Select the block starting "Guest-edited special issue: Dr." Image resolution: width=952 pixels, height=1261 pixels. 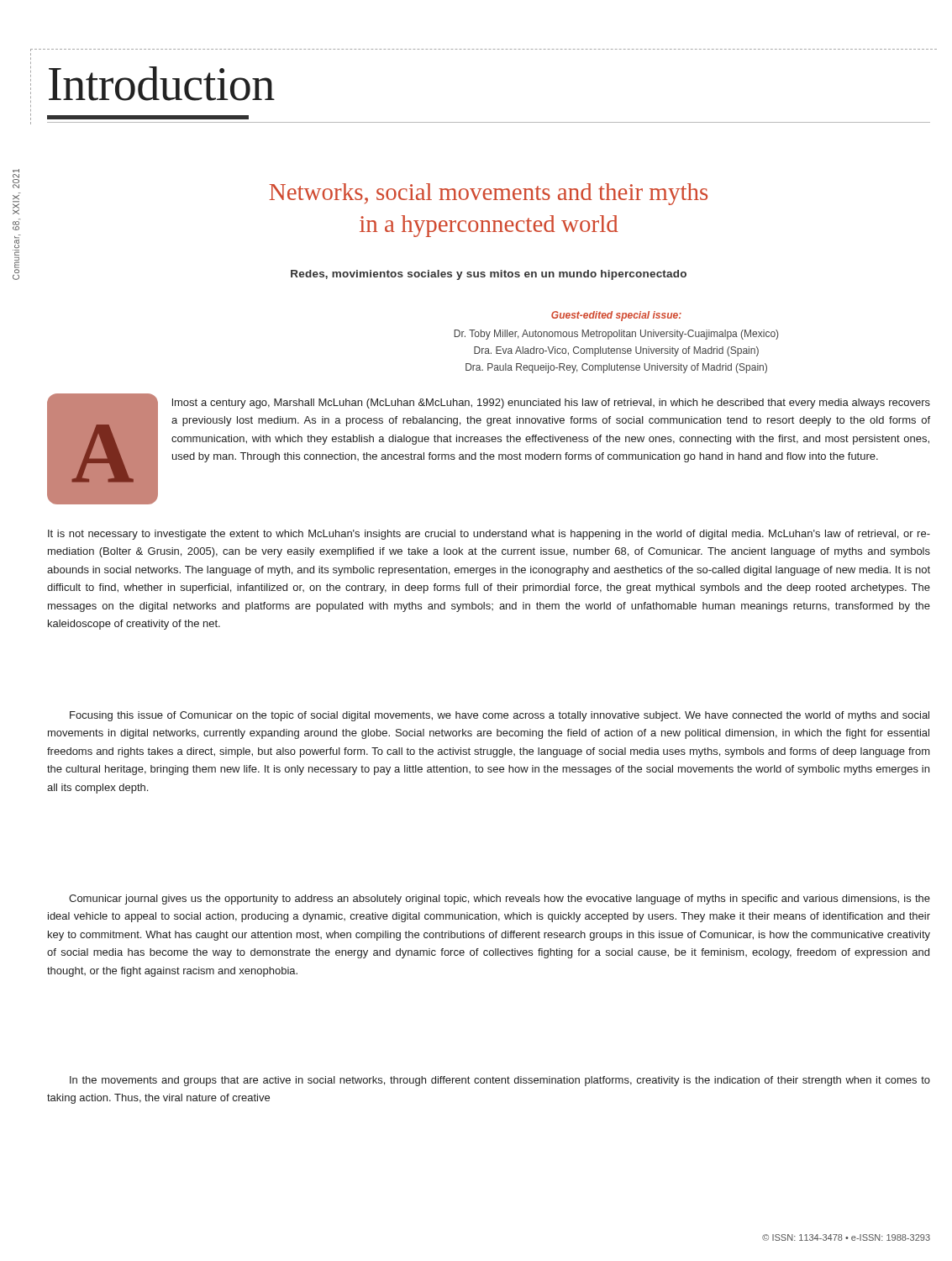click(616, 343)
